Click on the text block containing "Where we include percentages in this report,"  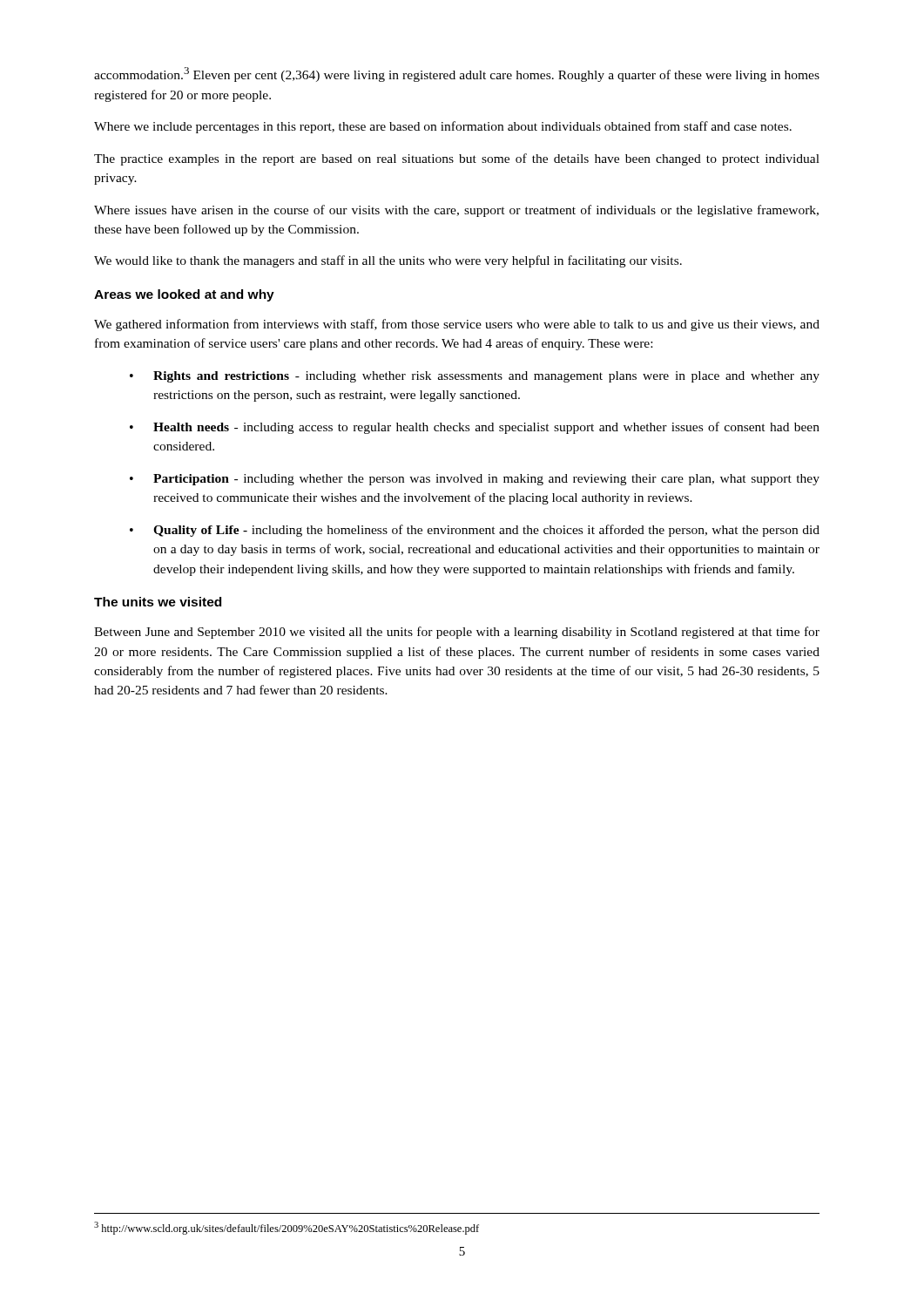[443, 126]
